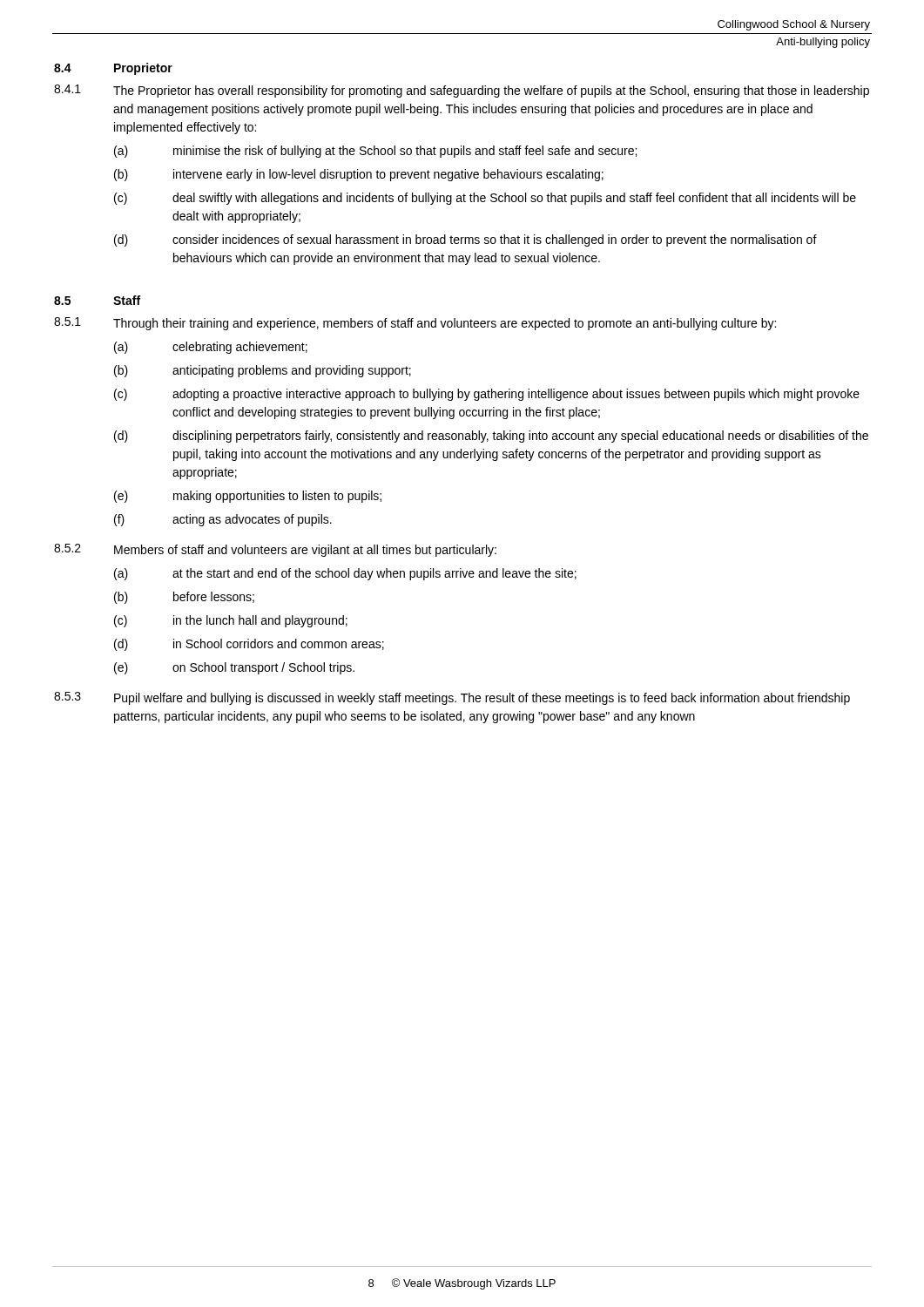Point to the region starting "(f) acting as advocates of pupils."
Image resolution: width=924 pixels, height=1307 pixels.
pos(223,520)
